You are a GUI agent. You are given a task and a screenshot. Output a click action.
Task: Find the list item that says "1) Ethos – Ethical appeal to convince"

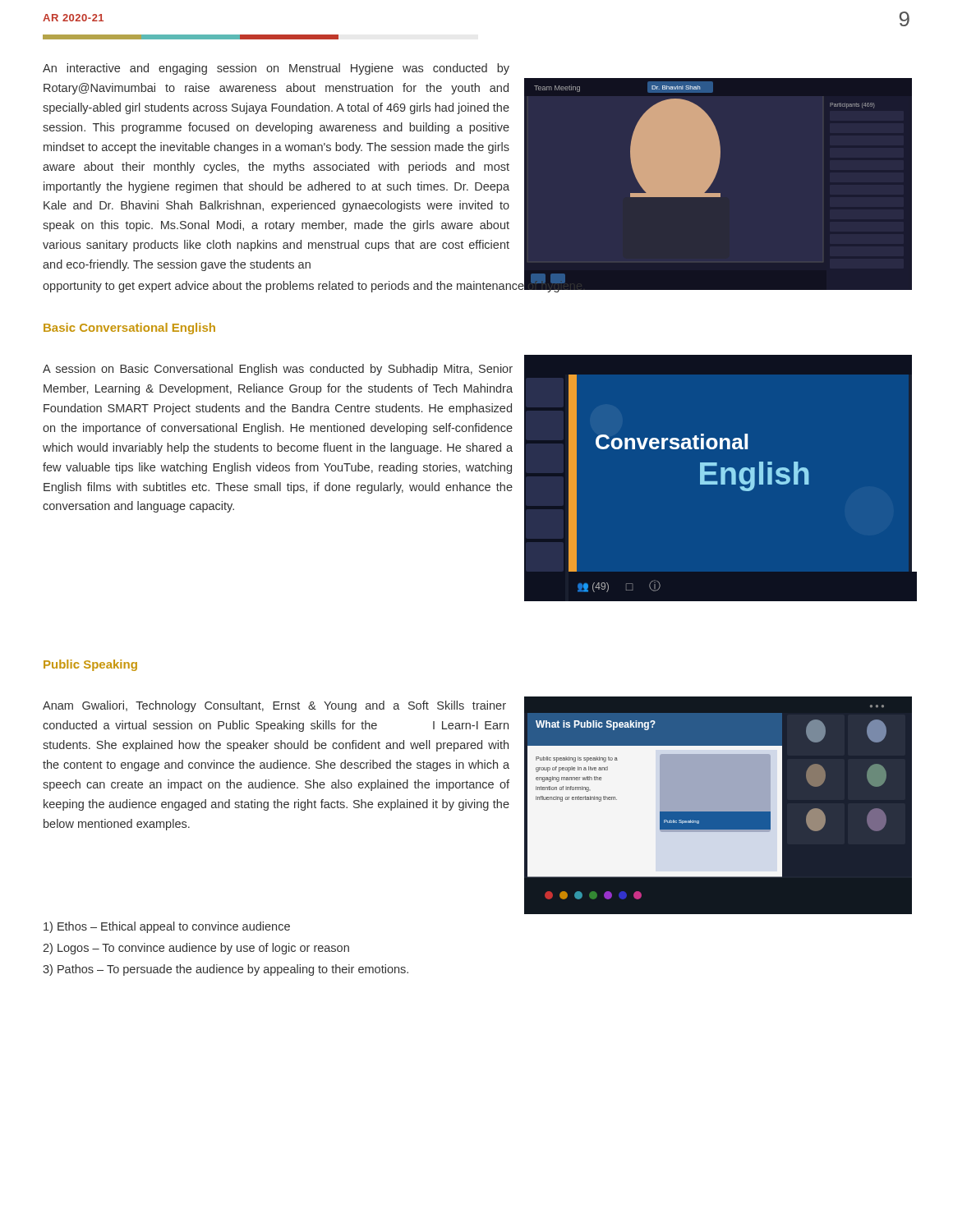click(x=167, y=926)
